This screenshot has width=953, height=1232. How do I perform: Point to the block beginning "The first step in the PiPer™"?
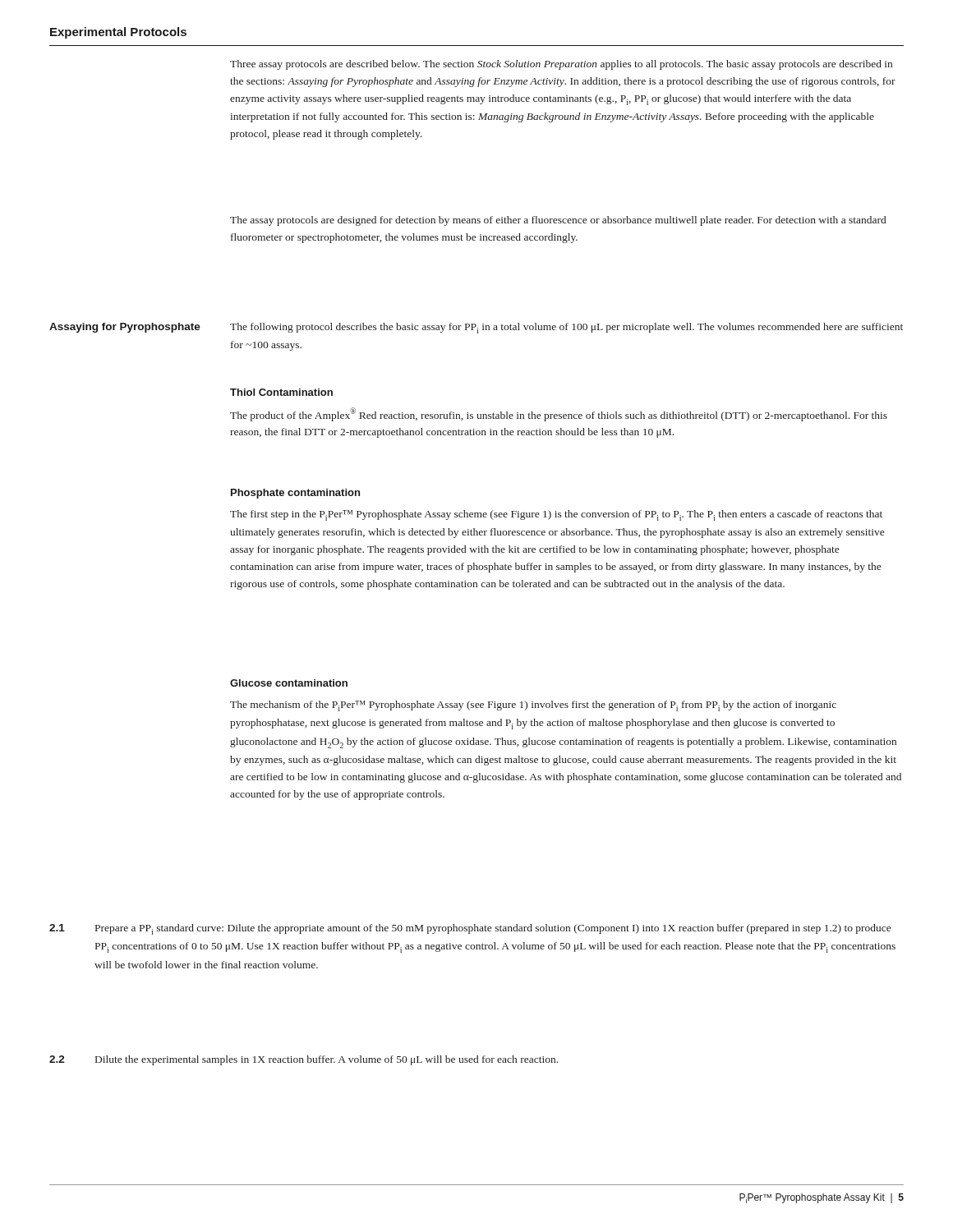pyautogui.click(x=557, y=549)
